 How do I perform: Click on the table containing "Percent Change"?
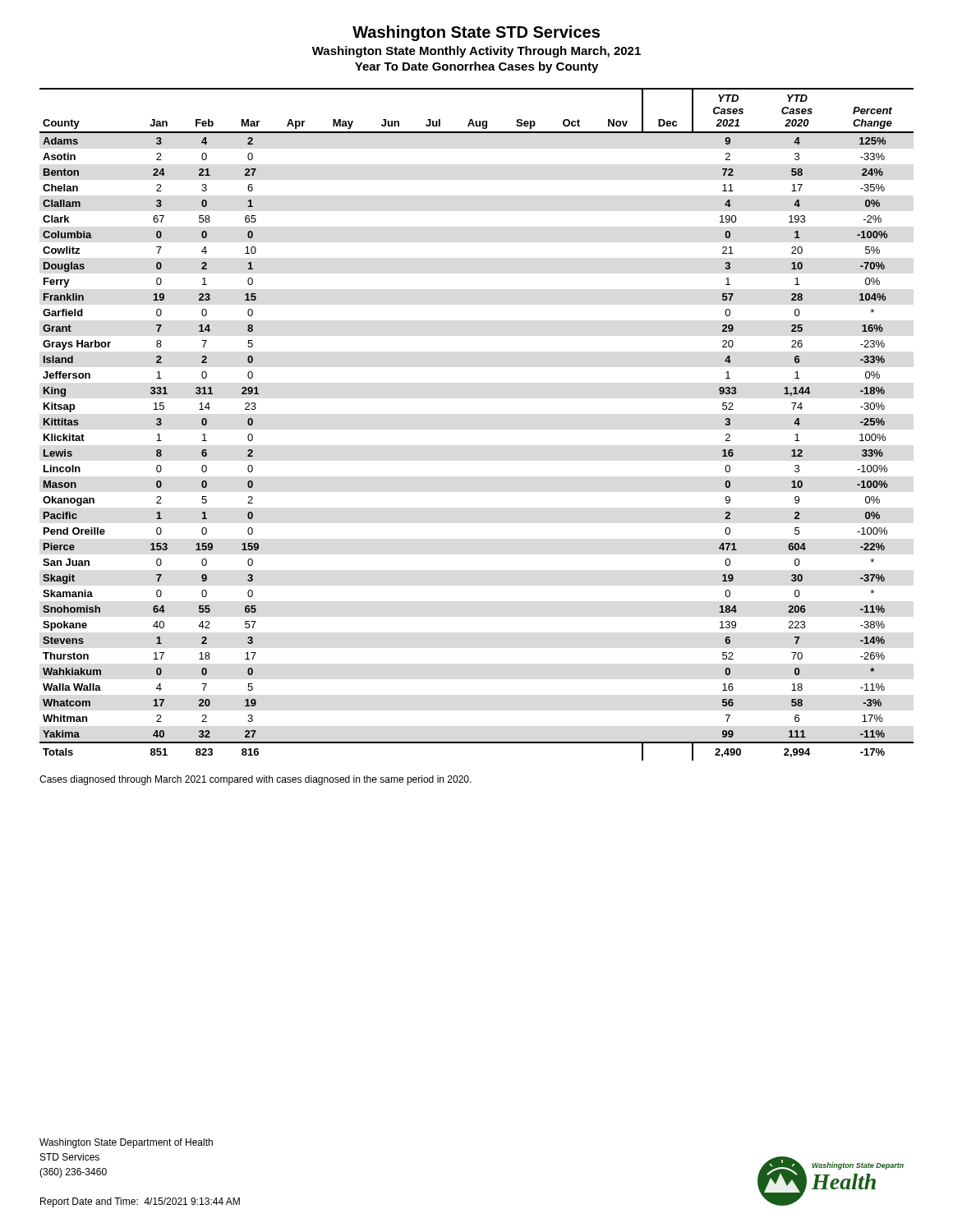coord(476,424)
